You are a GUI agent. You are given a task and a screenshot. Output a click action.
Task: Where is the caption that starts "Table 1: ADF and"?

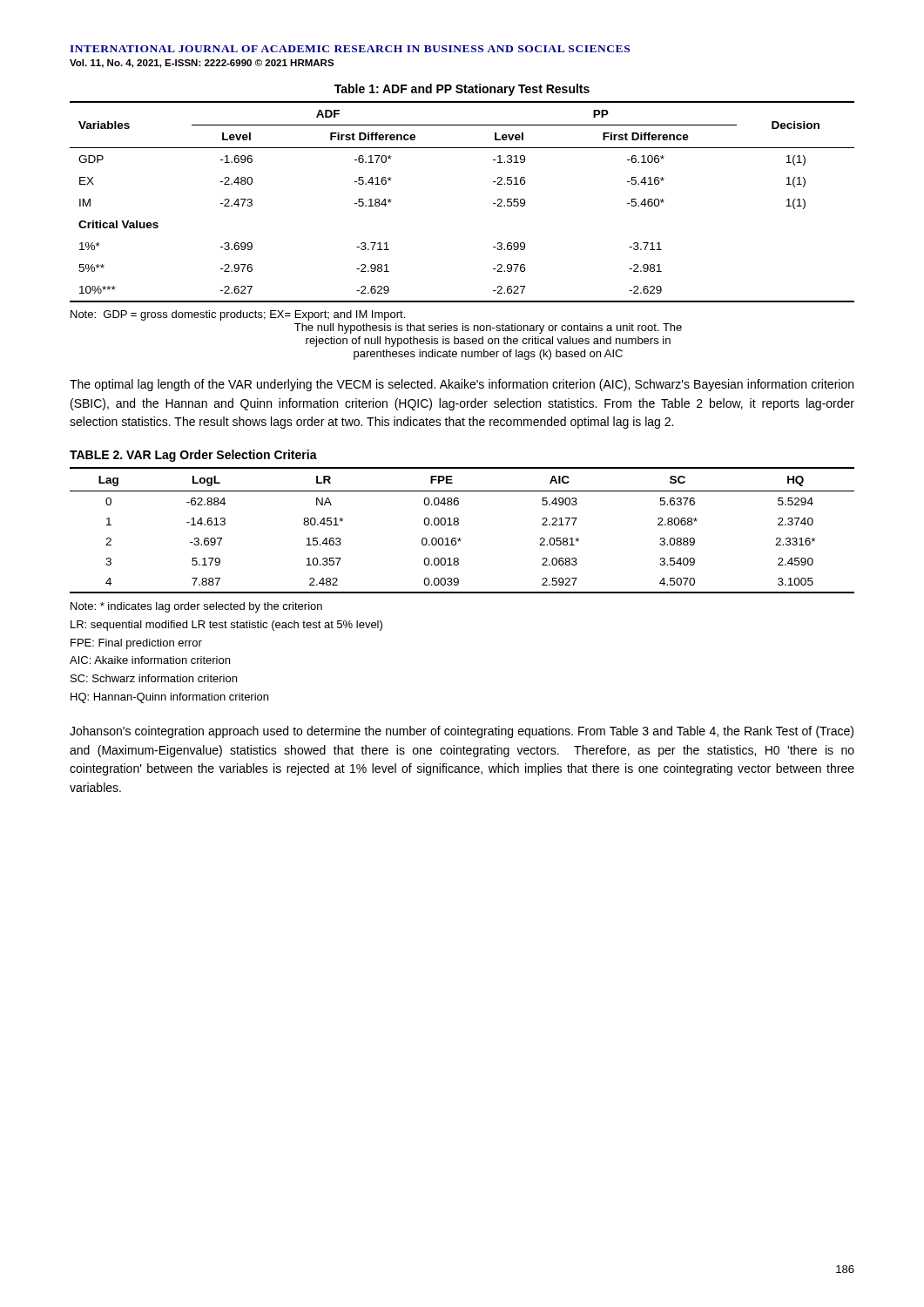pos(462,89)
